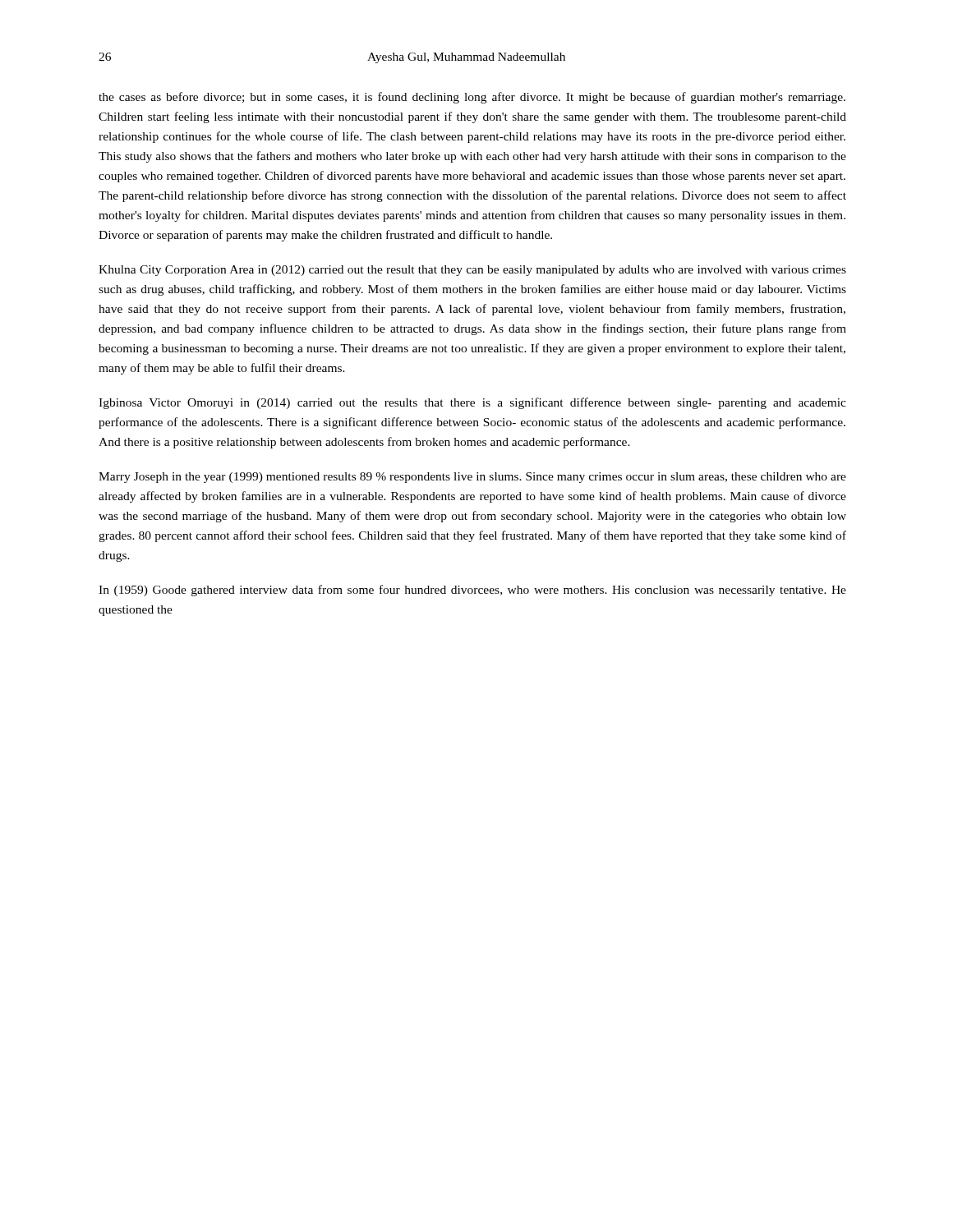Navigate to the block starting "Igbinosa Victor Omoruyi in (2014)"

coord(472,422)
